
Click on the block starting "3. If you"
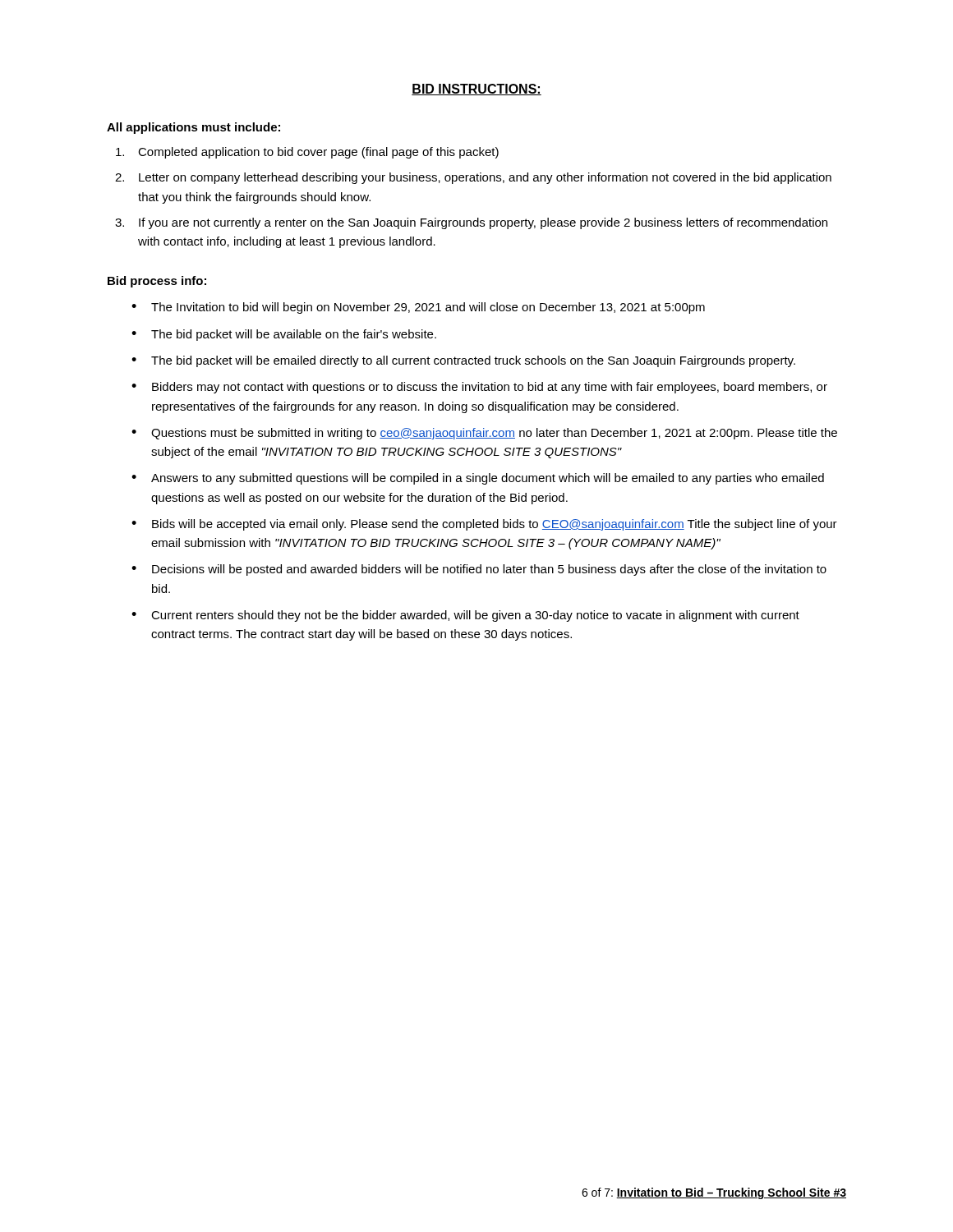pos(481,232)
